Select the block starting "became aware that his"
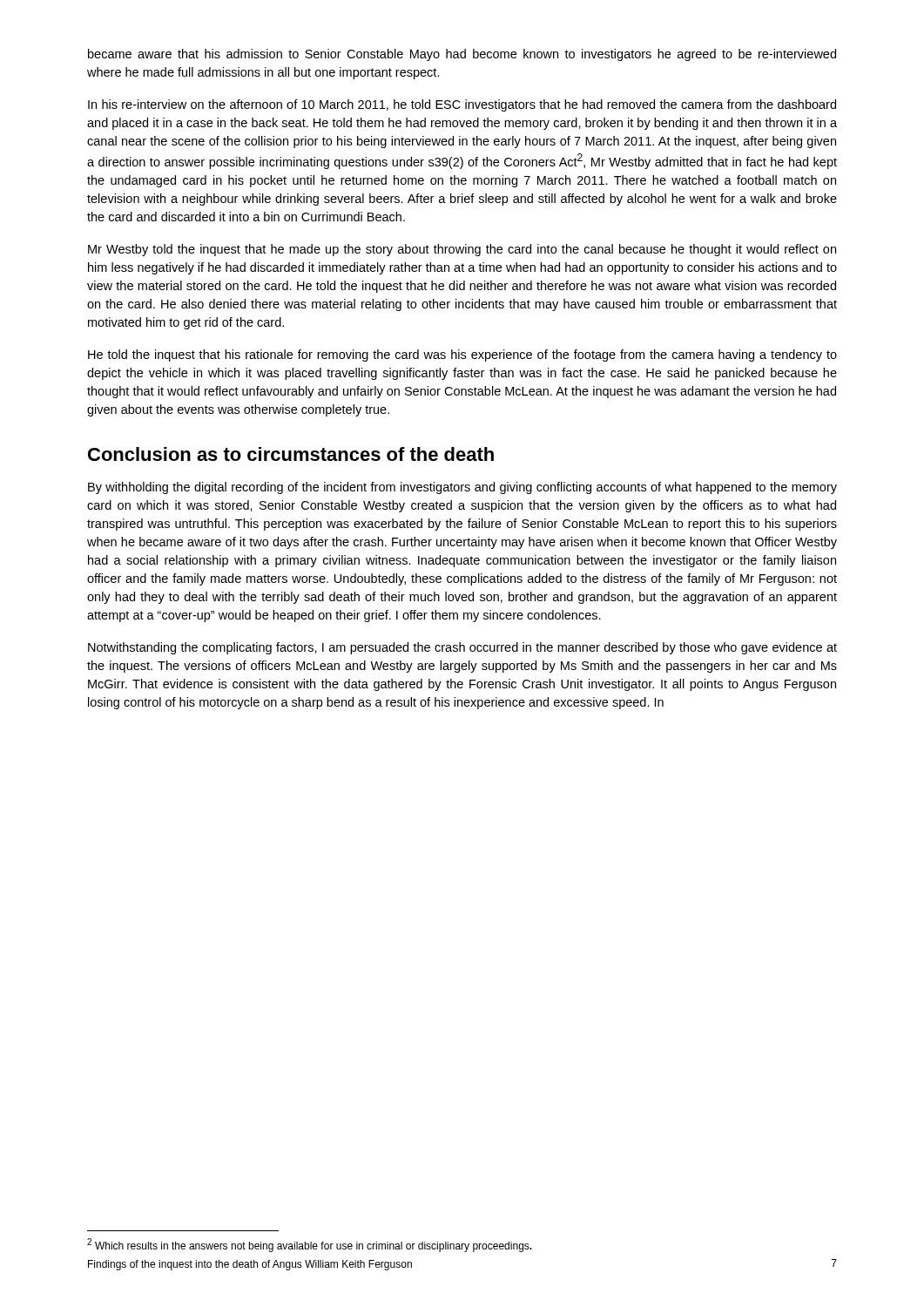 (462, 63)
